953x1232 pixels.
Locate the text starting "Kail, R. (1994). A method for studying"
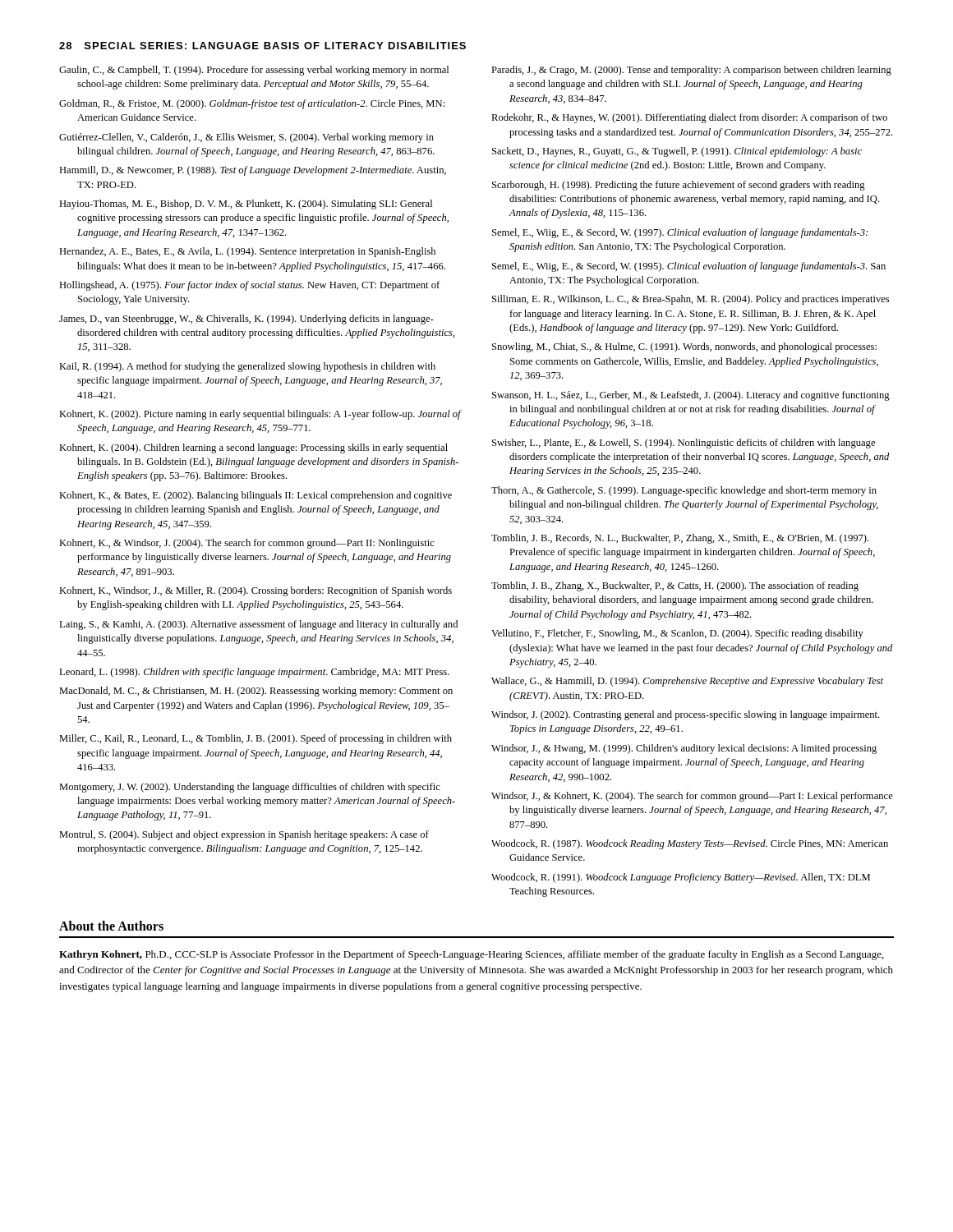click(251, 380)
